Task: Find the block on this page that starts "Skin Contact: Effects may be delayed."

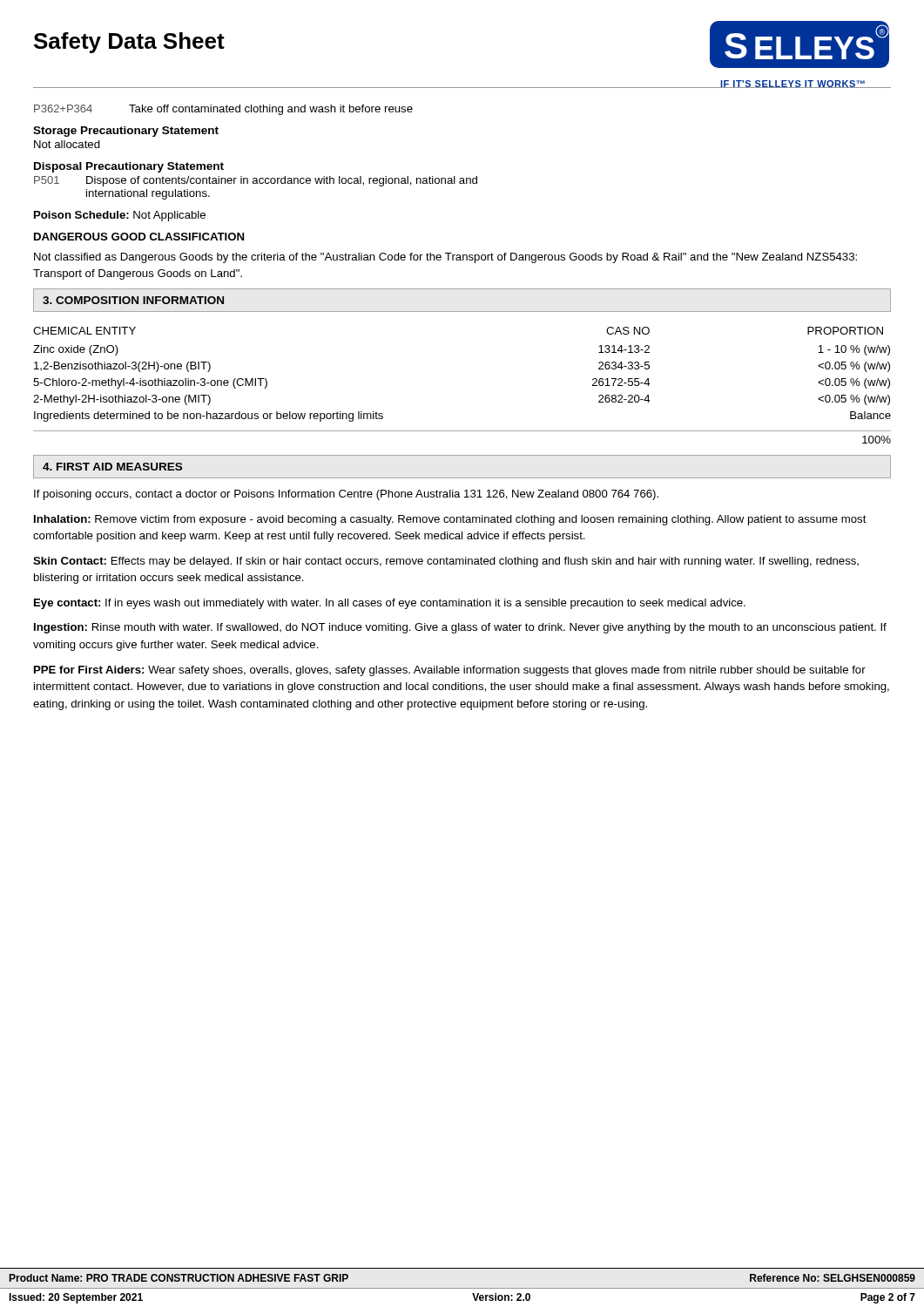Action: (446, 569)
